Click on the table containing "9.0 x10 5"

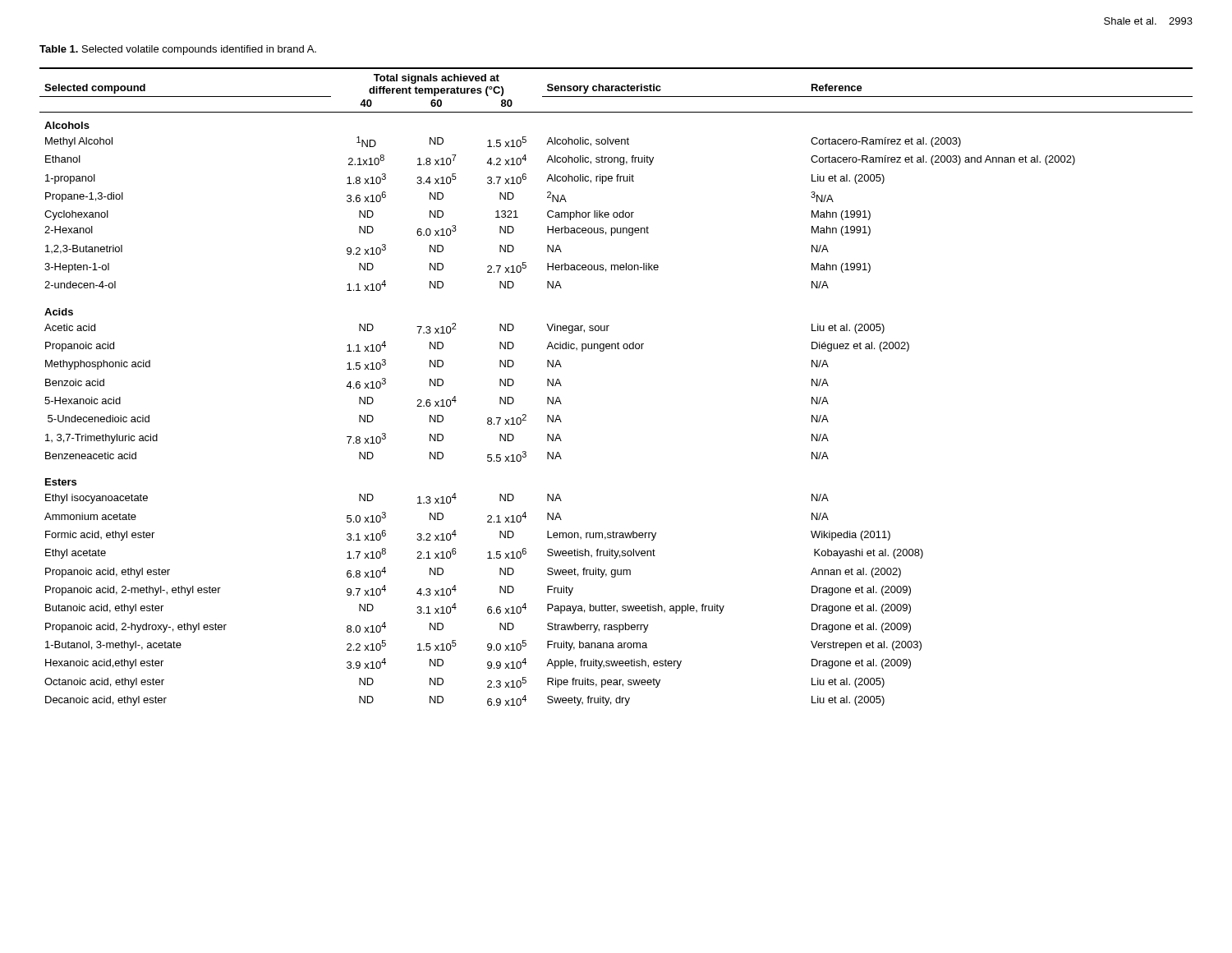pyautogui.click(x=616, y=389)
